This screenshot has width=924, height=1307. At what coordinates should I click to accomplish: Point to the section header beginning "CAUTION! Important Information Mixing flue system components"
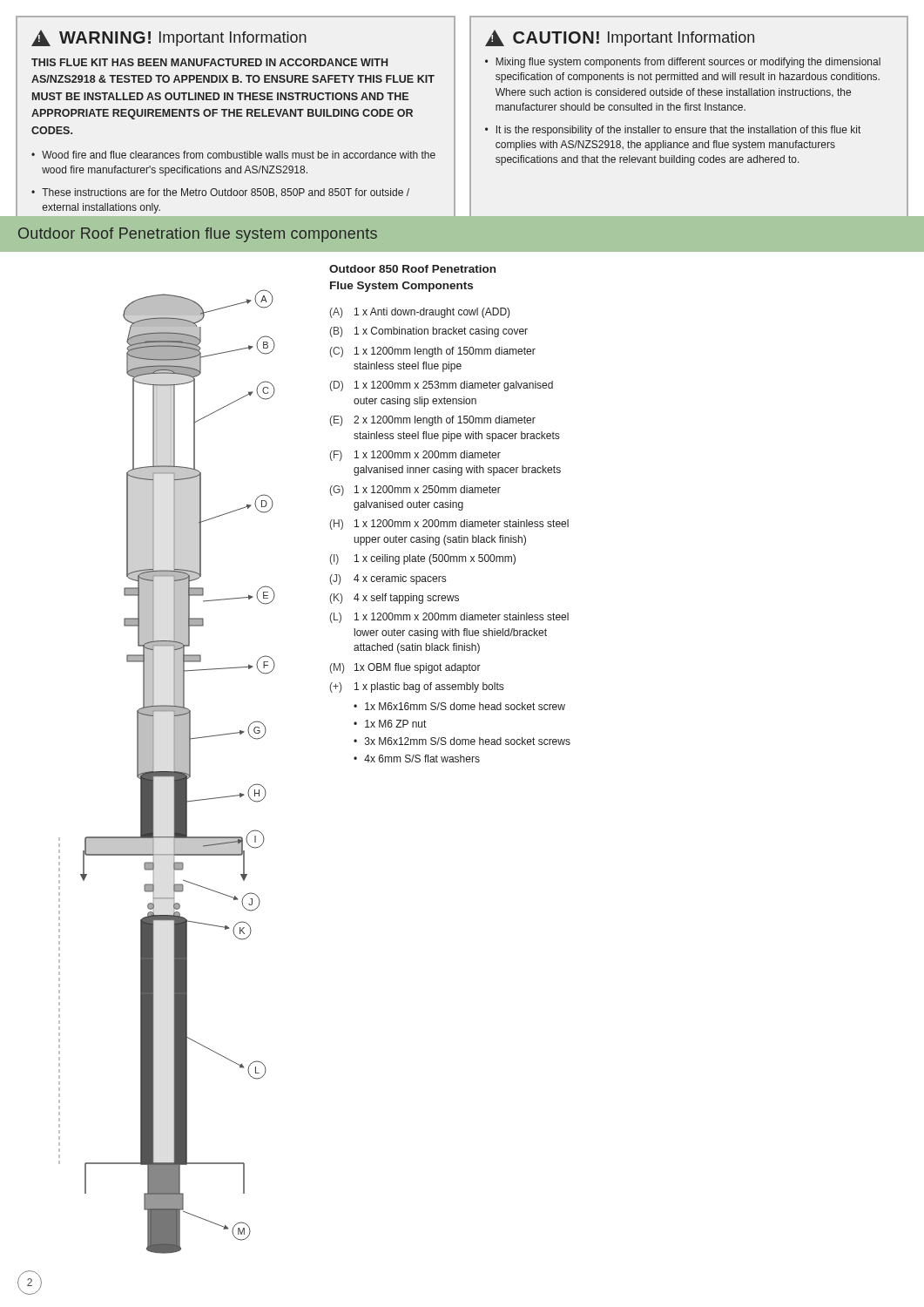pyautogui.click(x=689, y=98)
